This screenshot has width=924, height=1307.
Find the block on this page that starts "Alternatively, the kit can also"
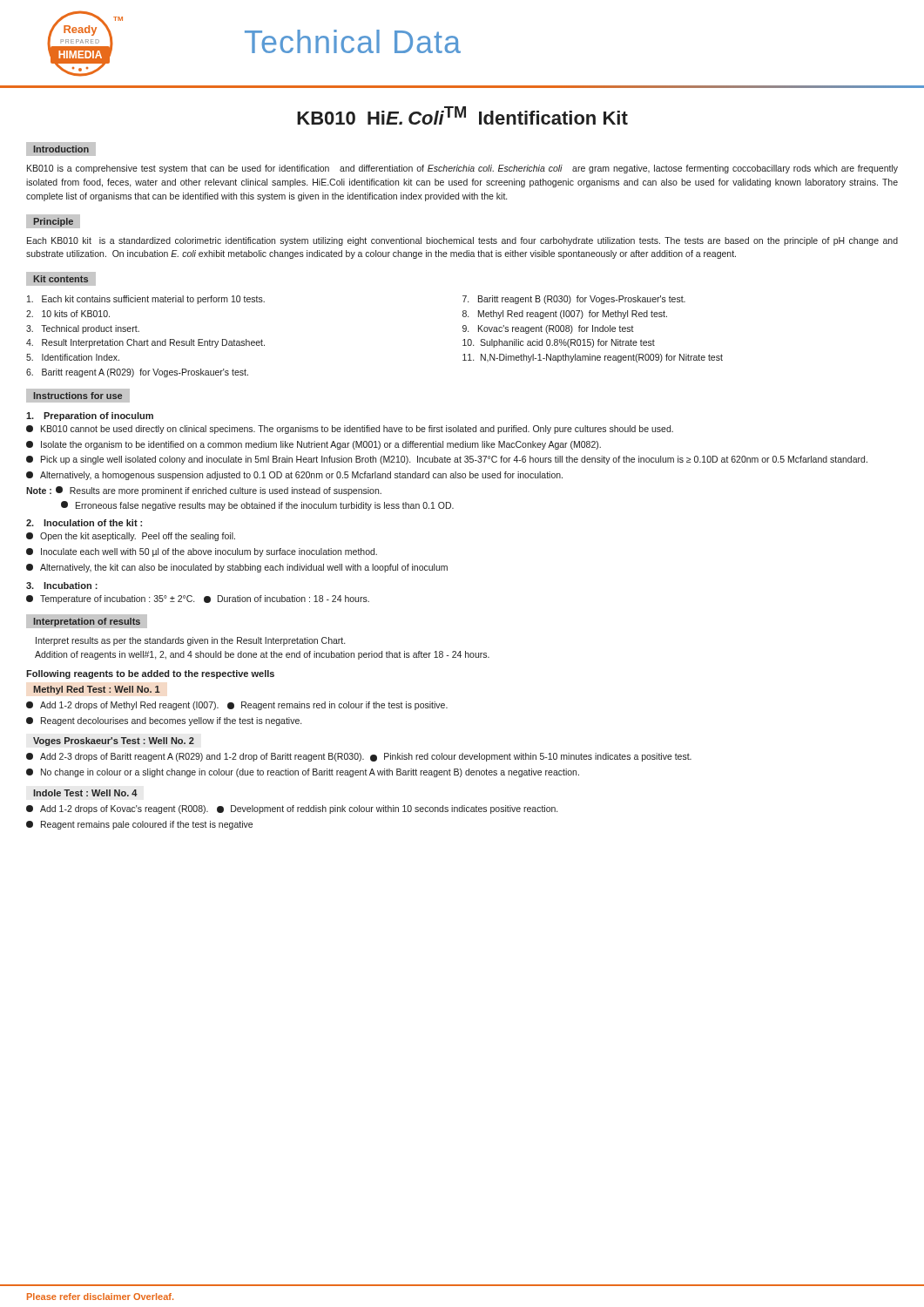click(237, 568)
